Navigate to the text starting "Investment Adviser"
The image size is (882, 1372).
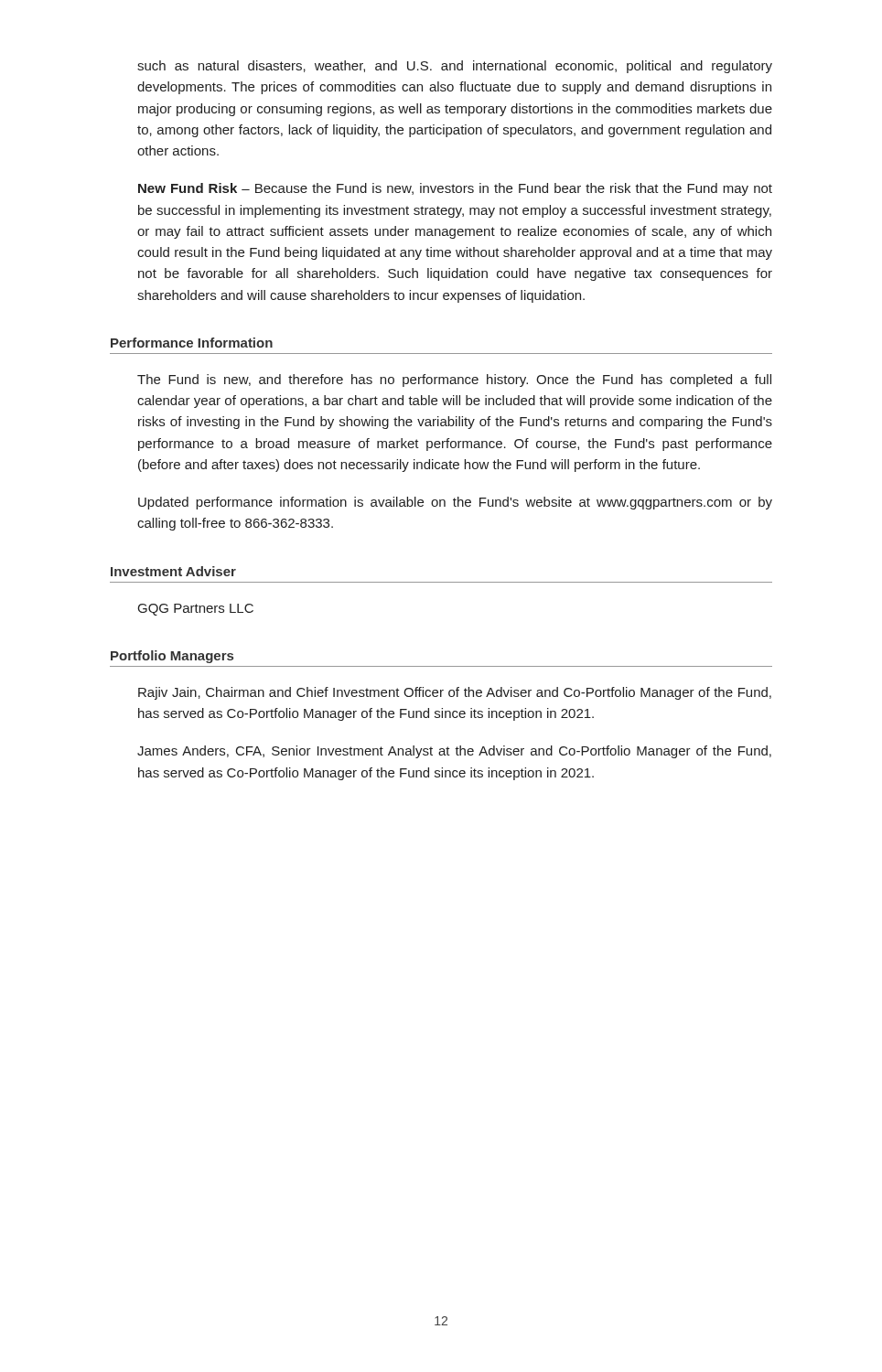coord(173,571)
